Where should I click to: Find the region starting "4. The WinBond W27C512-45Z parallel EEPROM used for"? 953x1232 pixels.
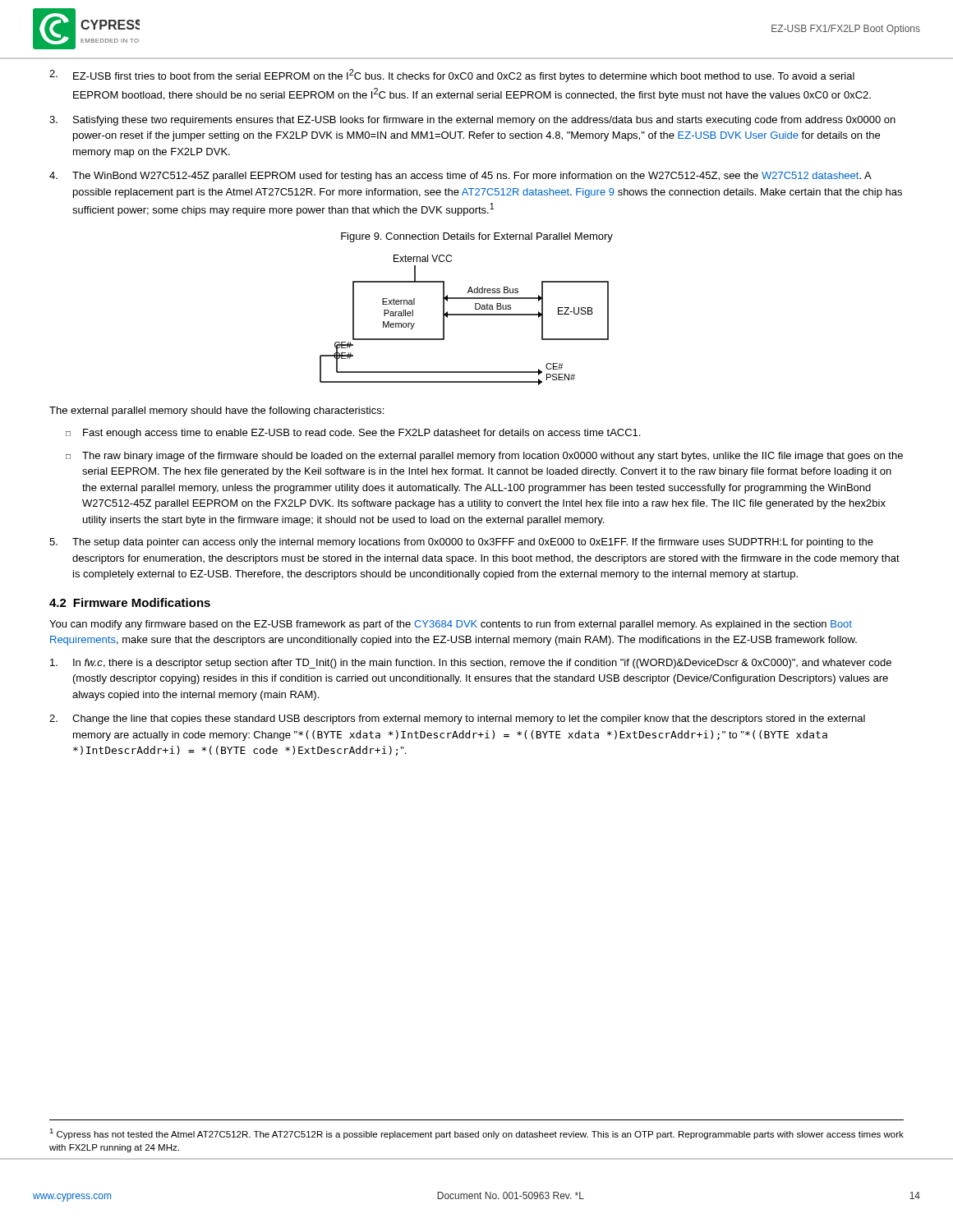pos(476,193)
